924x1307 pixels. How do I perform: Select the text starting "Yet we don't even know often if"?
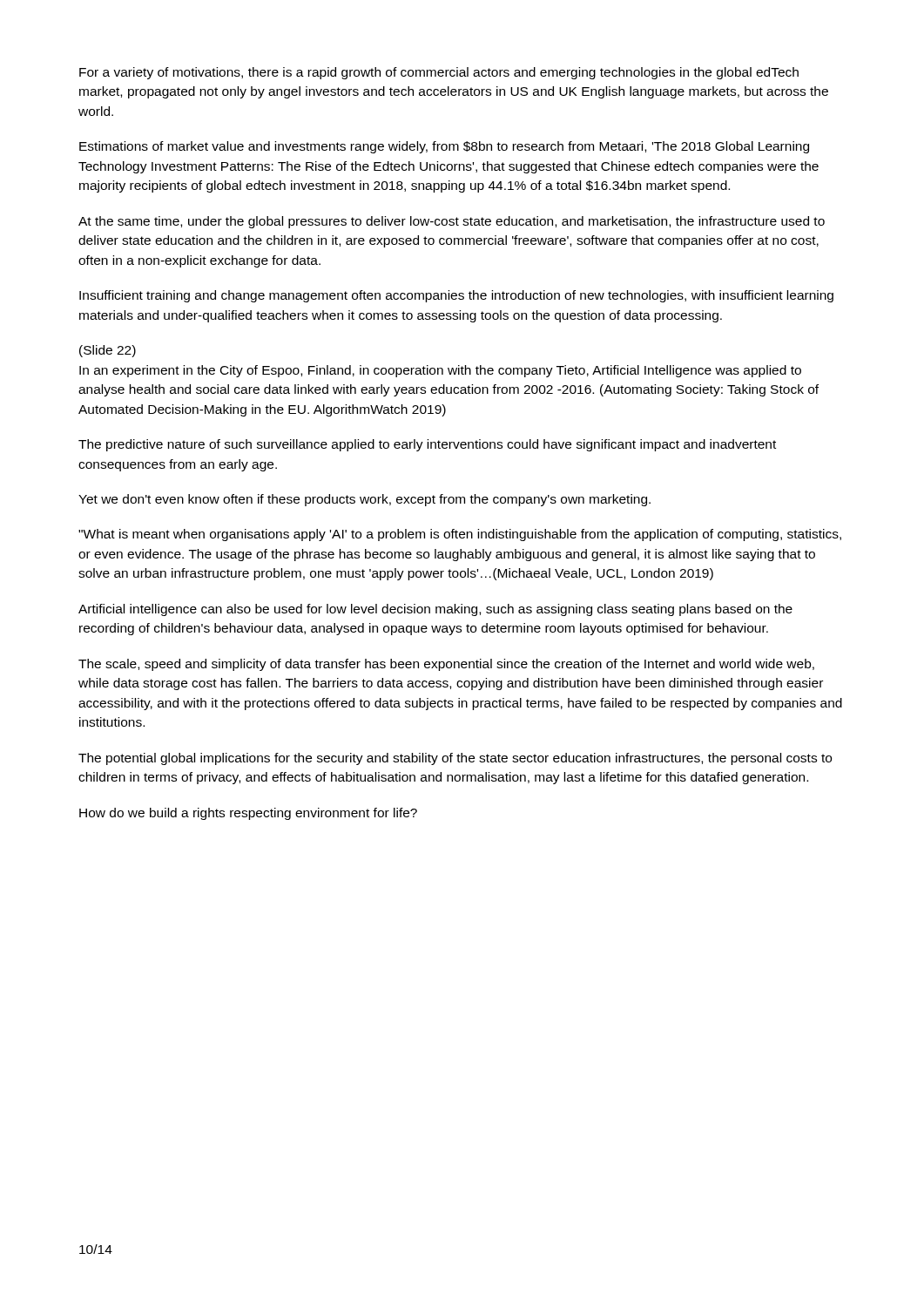[365, 499]
